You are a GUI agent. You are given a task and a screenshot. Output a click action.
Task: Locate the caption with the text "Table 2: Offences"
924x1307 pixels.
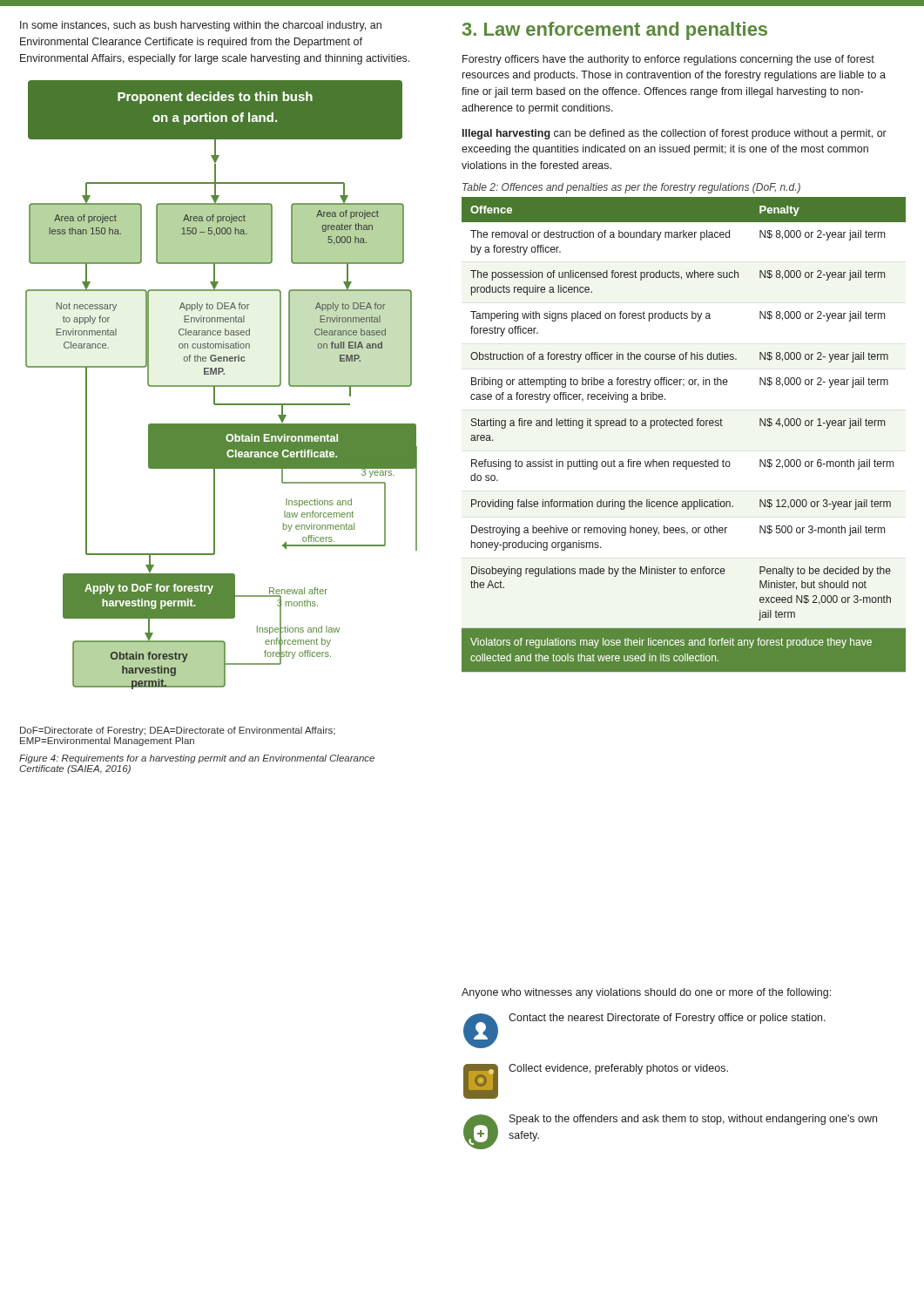pos(631,187)
